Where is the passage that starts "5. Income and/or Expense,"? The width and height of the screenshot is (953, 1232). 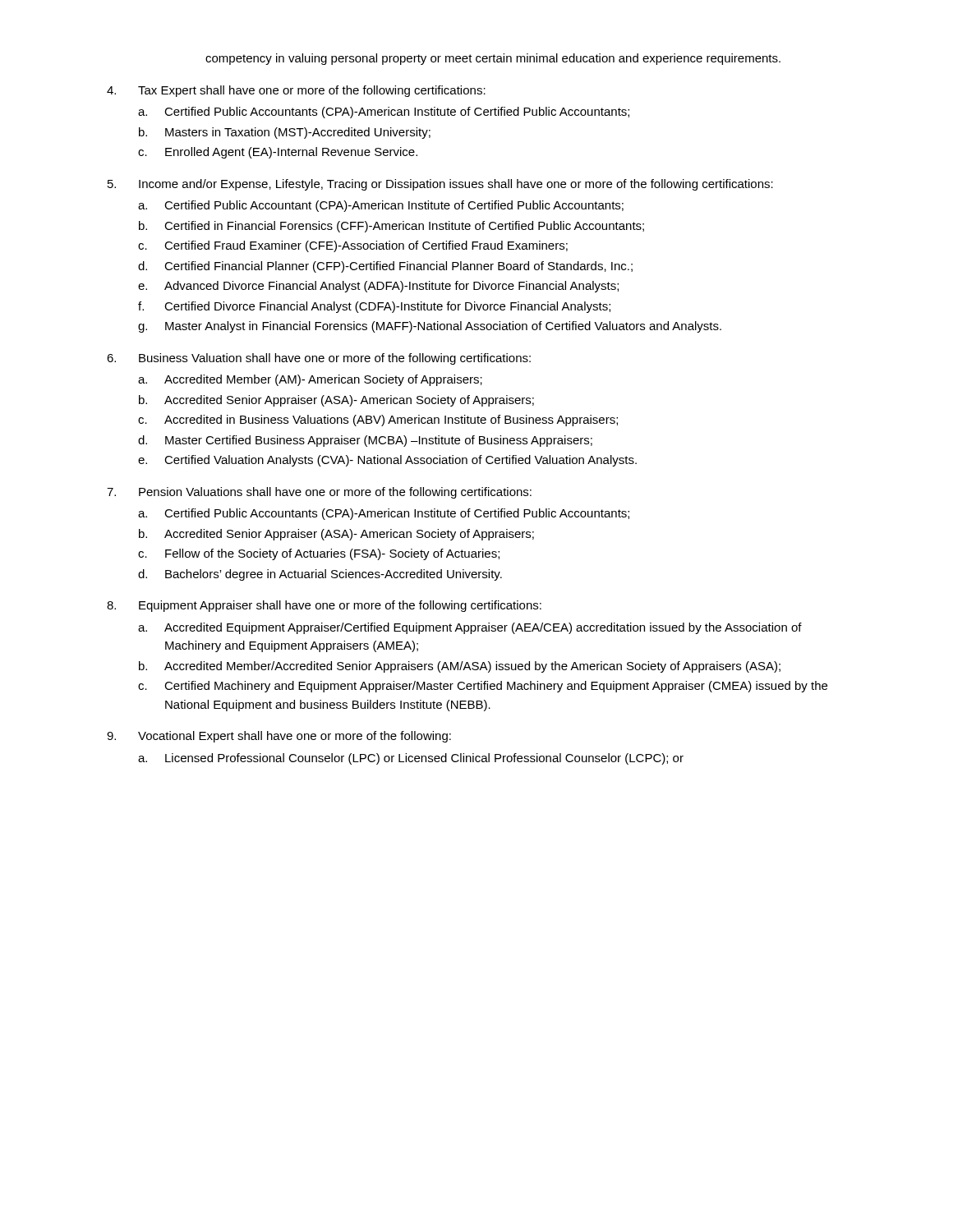pyautogui.click(x=476, y=256)
